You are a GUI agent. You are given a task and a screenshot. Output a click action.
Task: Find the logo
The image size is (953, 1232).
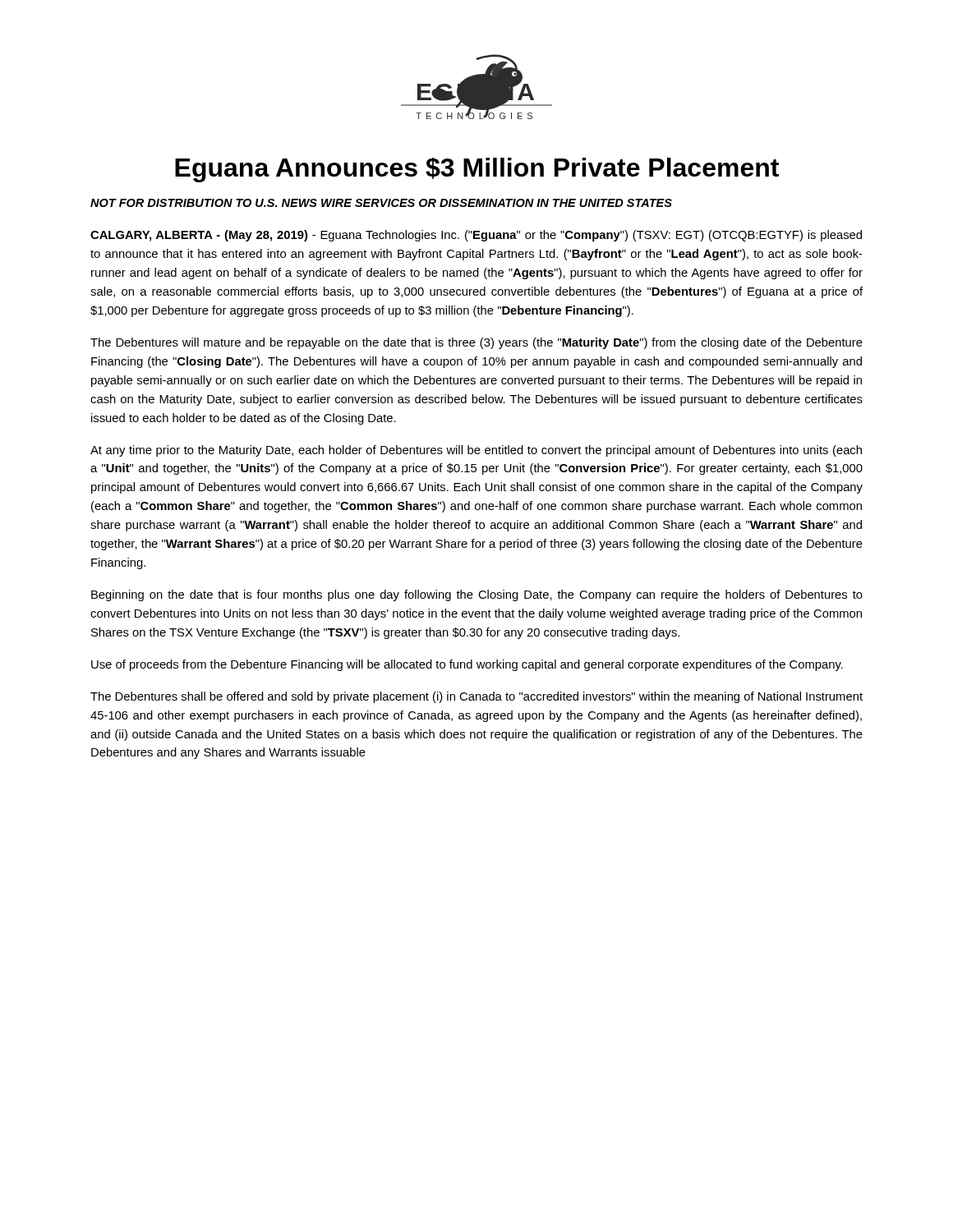476,90
